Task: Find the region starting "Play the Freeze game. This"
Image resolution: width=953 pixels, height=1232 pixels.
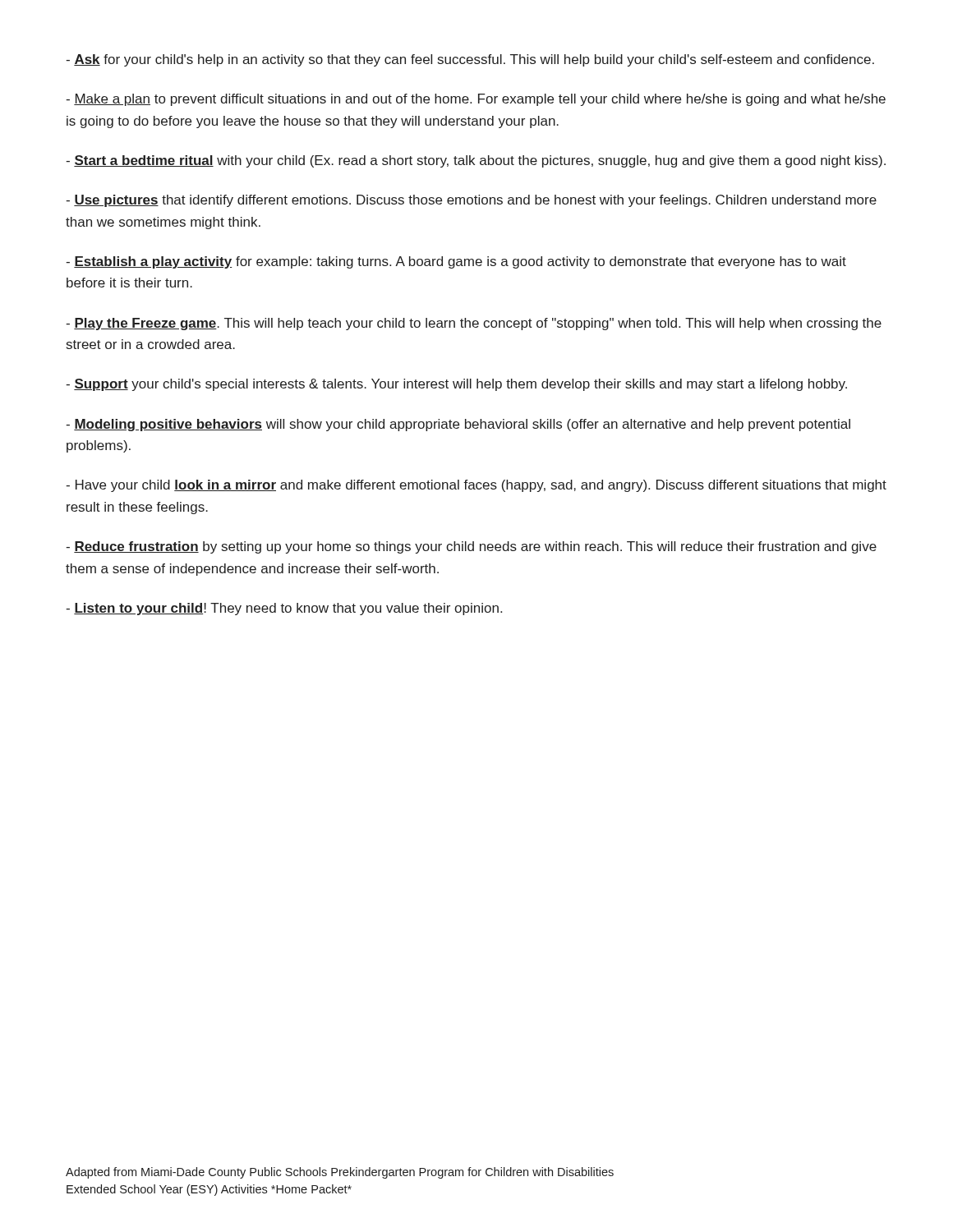Action: pos(474,334)
